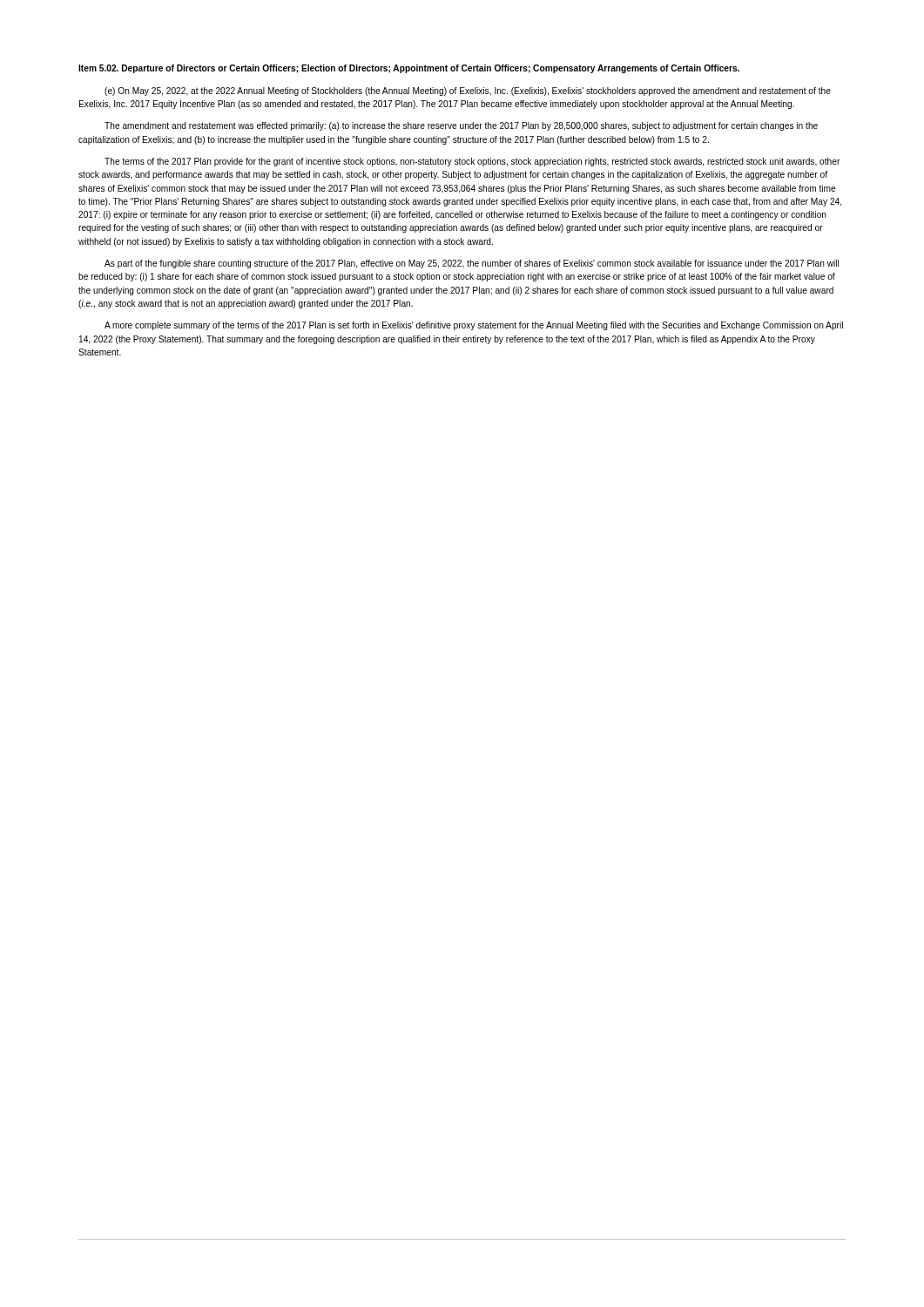924x1307 pixels.
Task: Select a section header
Action: pos(409,68)
